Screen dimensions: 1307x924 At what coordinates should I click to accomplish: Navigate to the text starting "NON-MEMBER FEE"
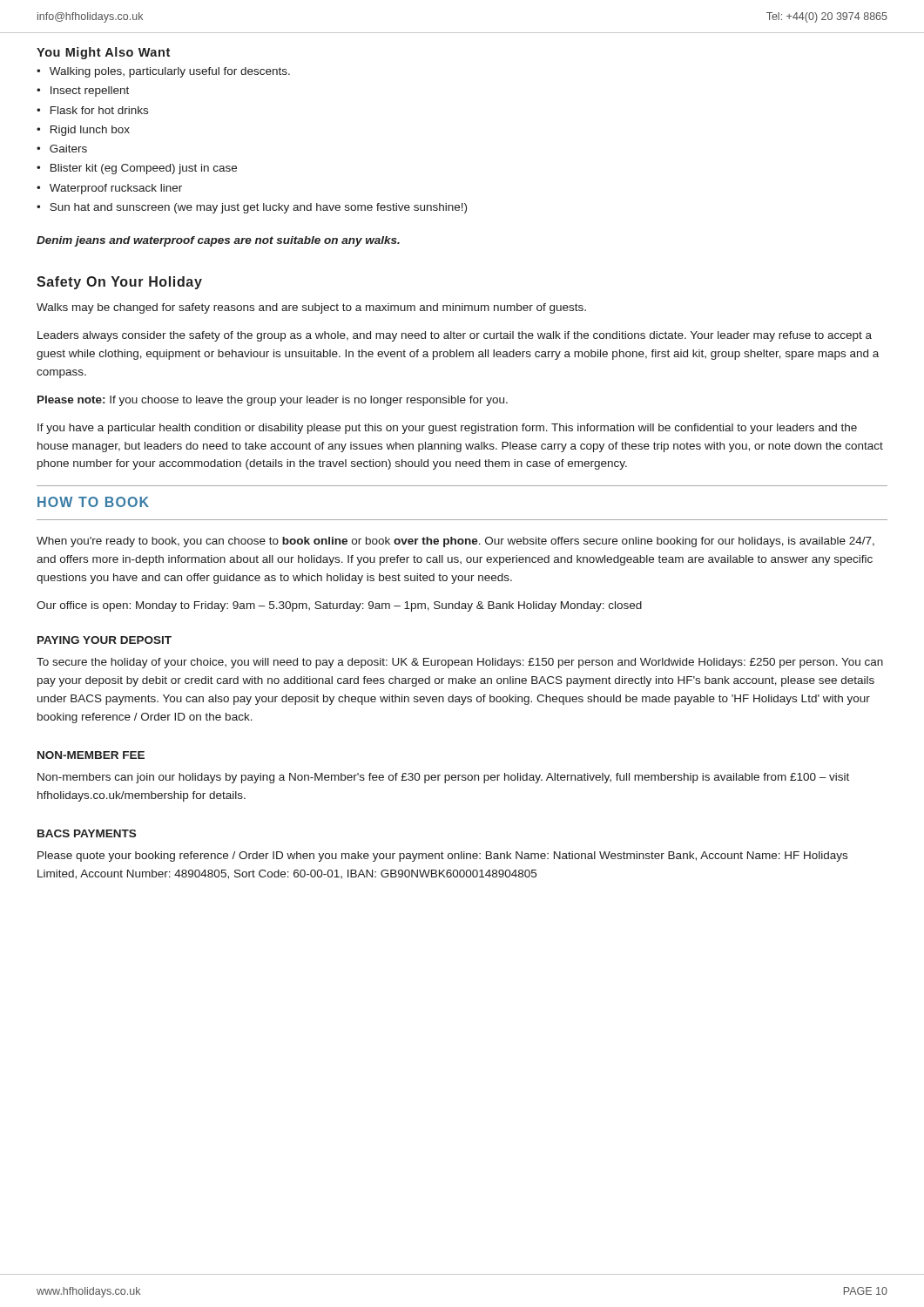[91, 755]
